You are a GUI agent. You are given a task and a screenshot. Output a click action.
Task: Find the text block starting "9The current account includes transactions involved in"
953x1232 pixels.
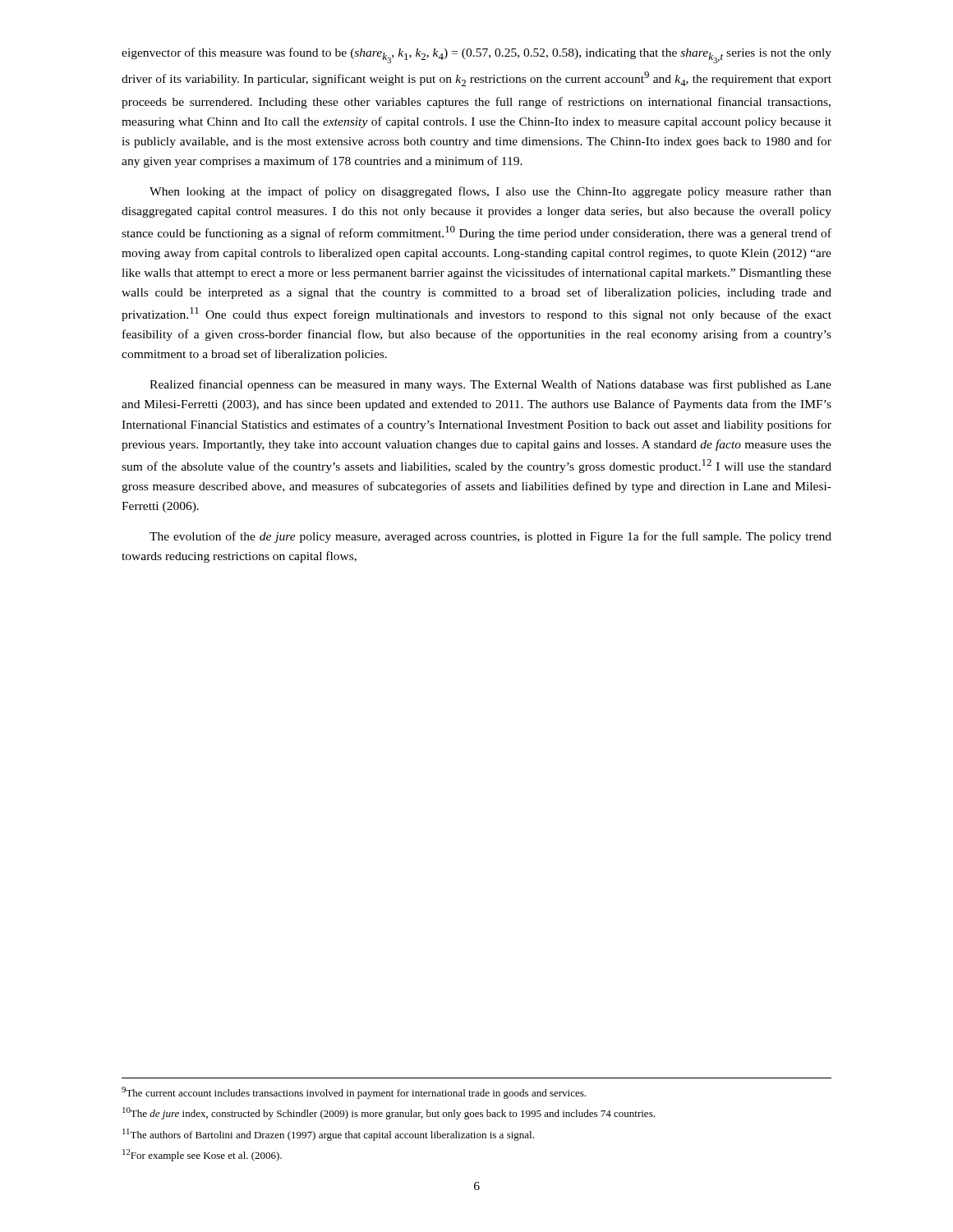[476, 1124]
